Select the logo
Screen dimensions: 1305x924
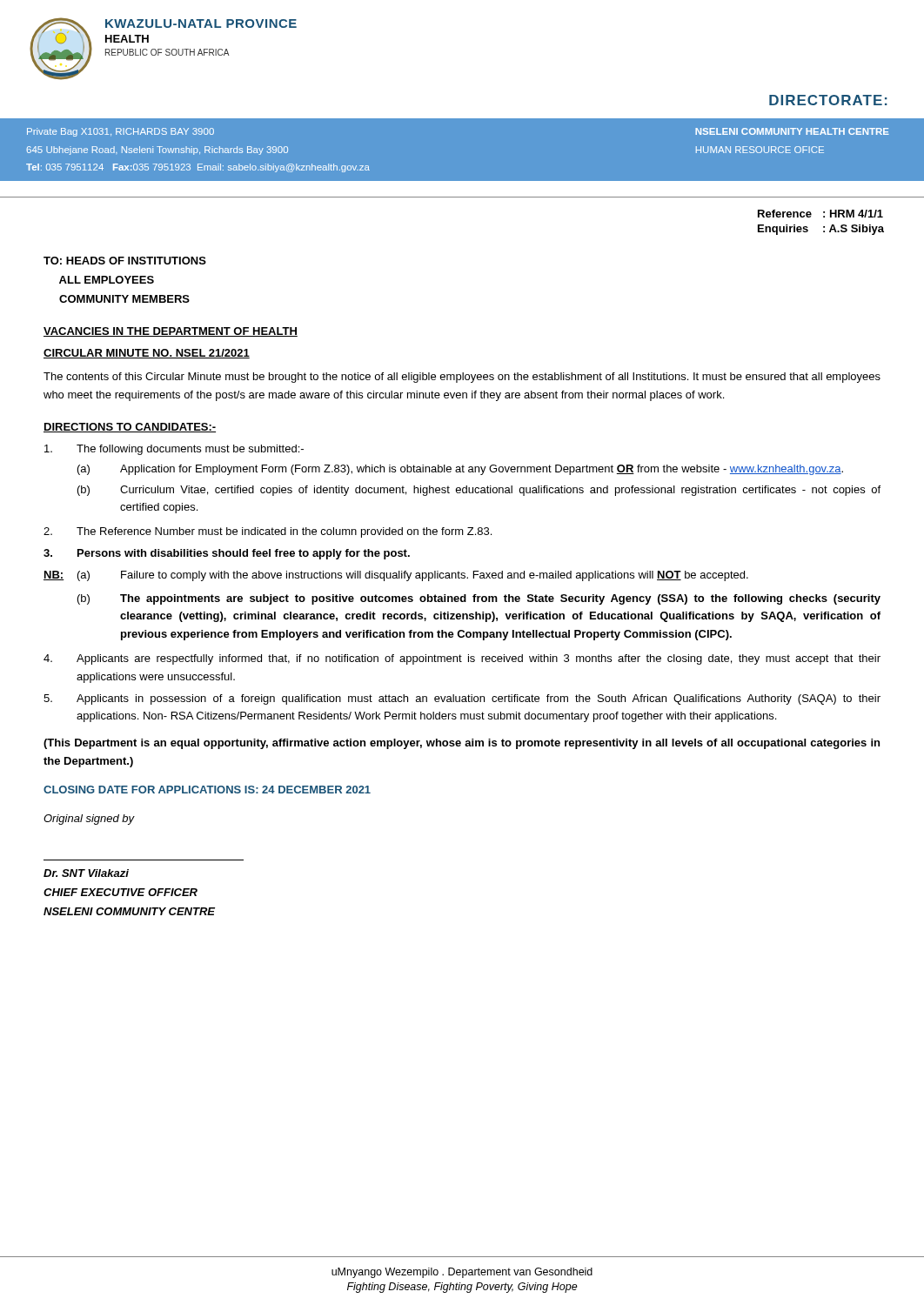pyautogui.click(x=65, y=50)
